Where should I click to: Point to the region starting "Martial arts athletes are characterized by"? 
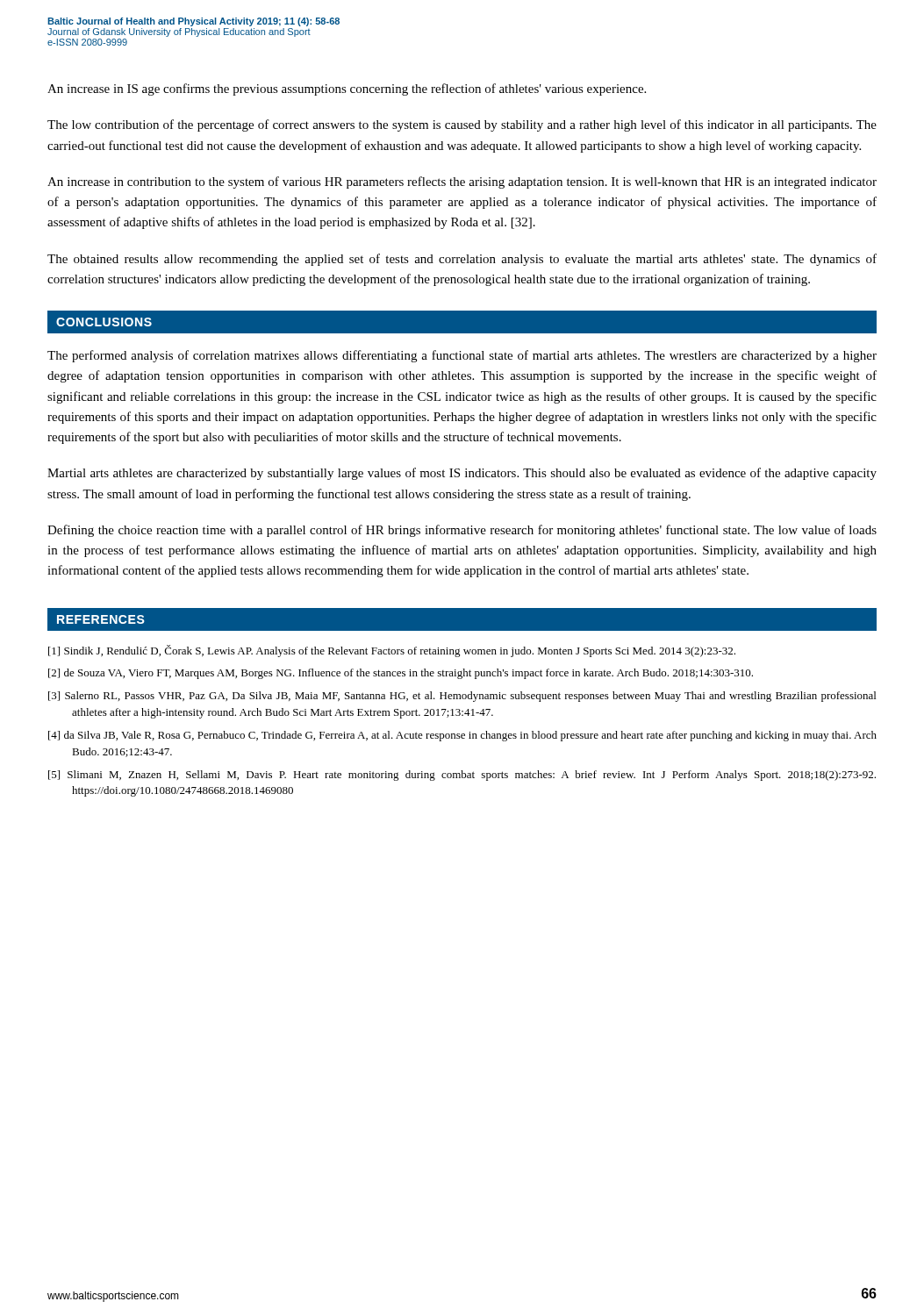pyautogui.click(x=462, y=483)
